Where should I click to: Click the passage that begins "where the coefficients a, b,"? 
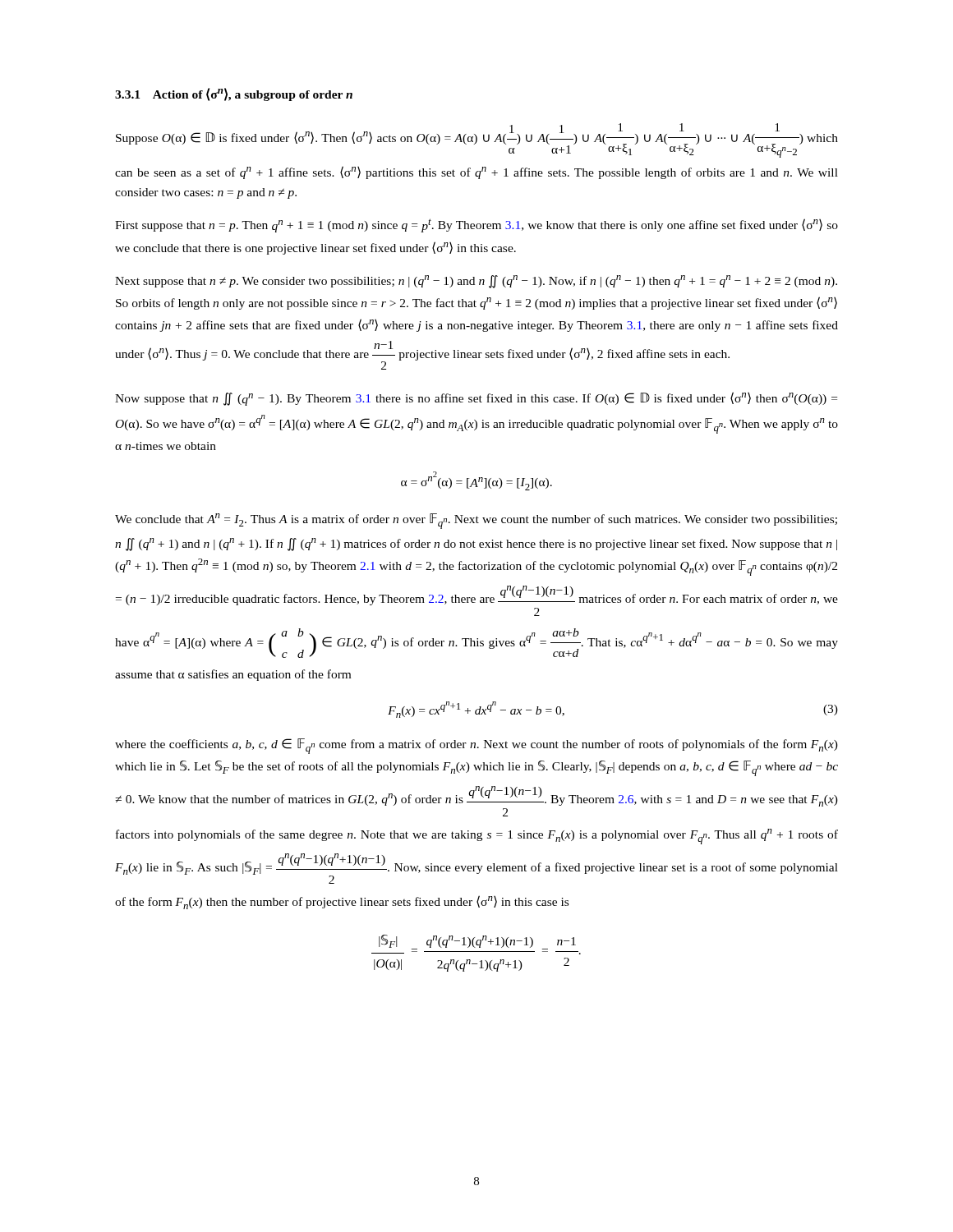476,824
